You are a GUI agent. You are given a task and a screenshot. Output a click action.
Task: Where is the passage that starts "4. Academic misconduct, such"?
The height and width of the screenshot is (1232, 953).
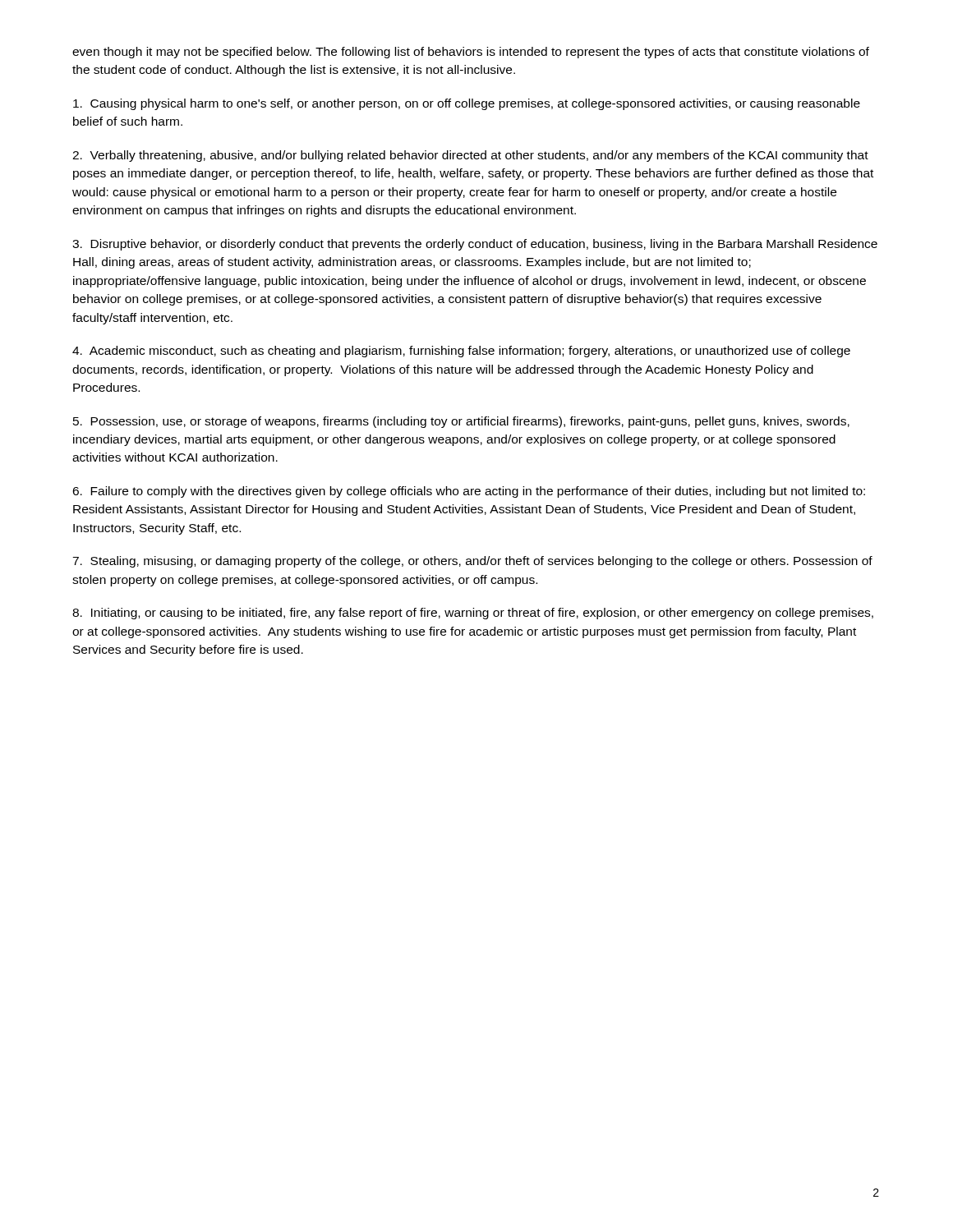pyautogui.click(x=461, y=369)
